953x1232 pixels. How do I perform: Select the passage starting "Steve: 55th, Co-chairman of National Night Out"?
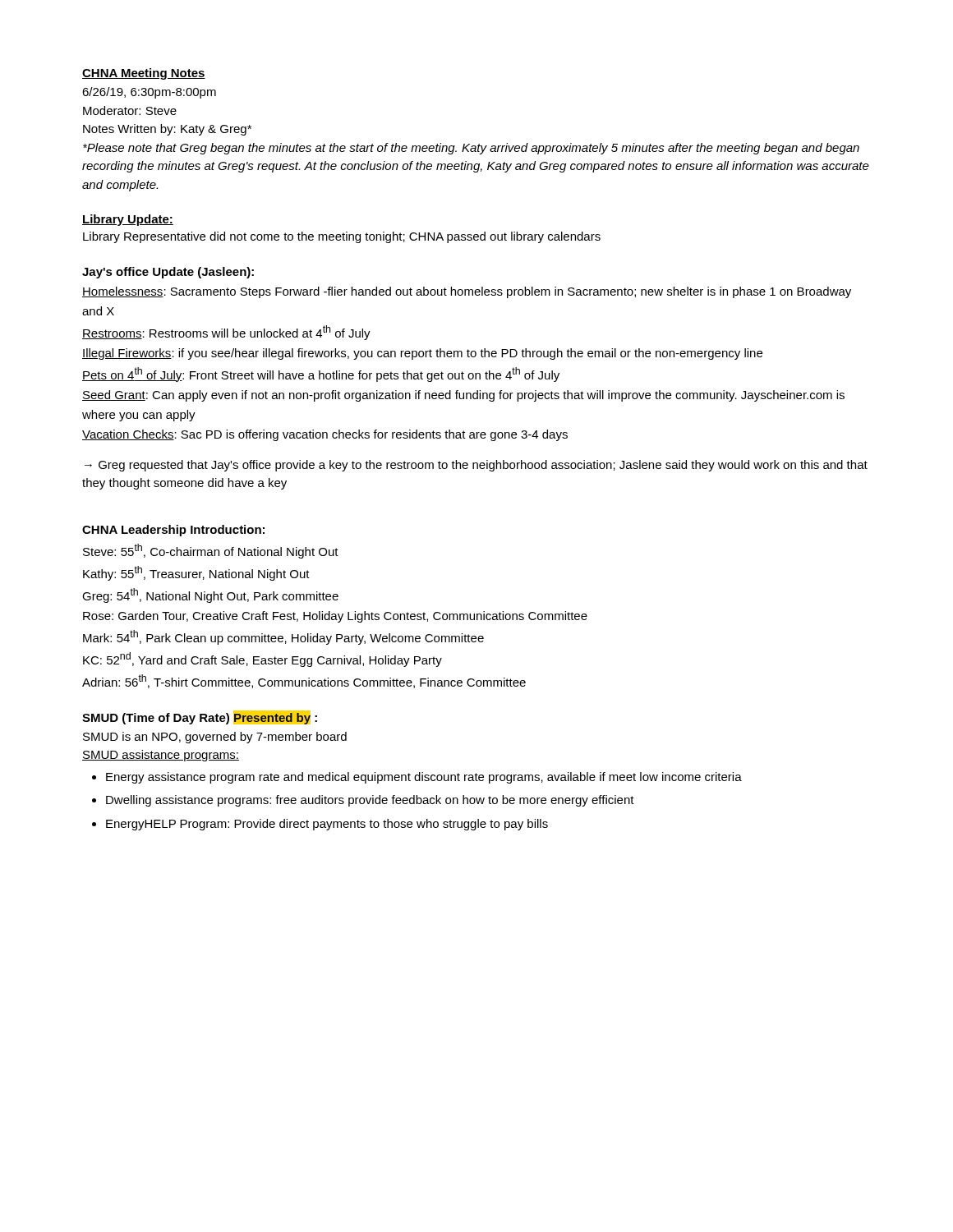click(x=335, y=615)
